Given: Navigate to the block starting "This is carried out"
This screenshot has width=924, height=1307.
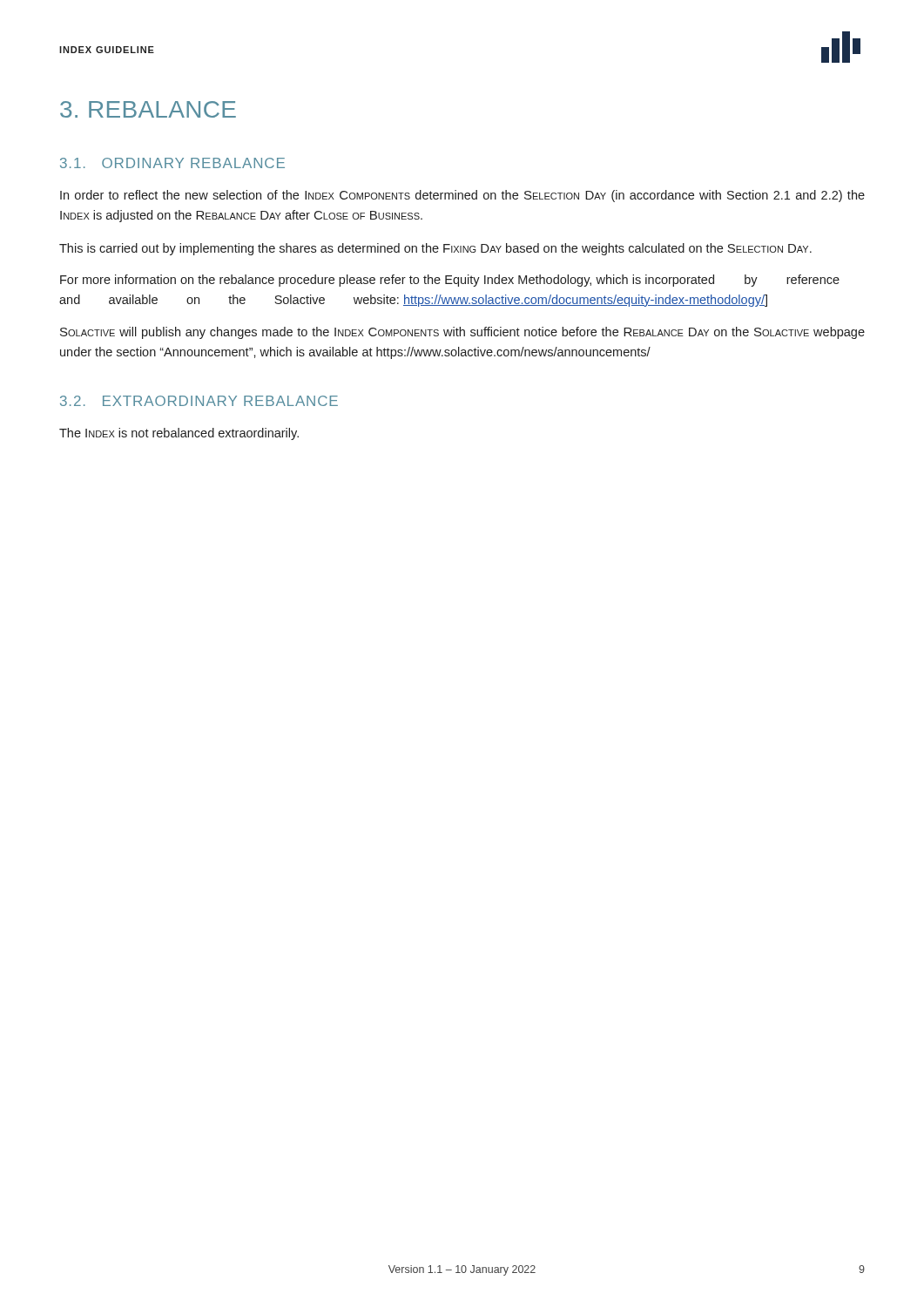Looking at the screenshot, I should coord(462,248).
